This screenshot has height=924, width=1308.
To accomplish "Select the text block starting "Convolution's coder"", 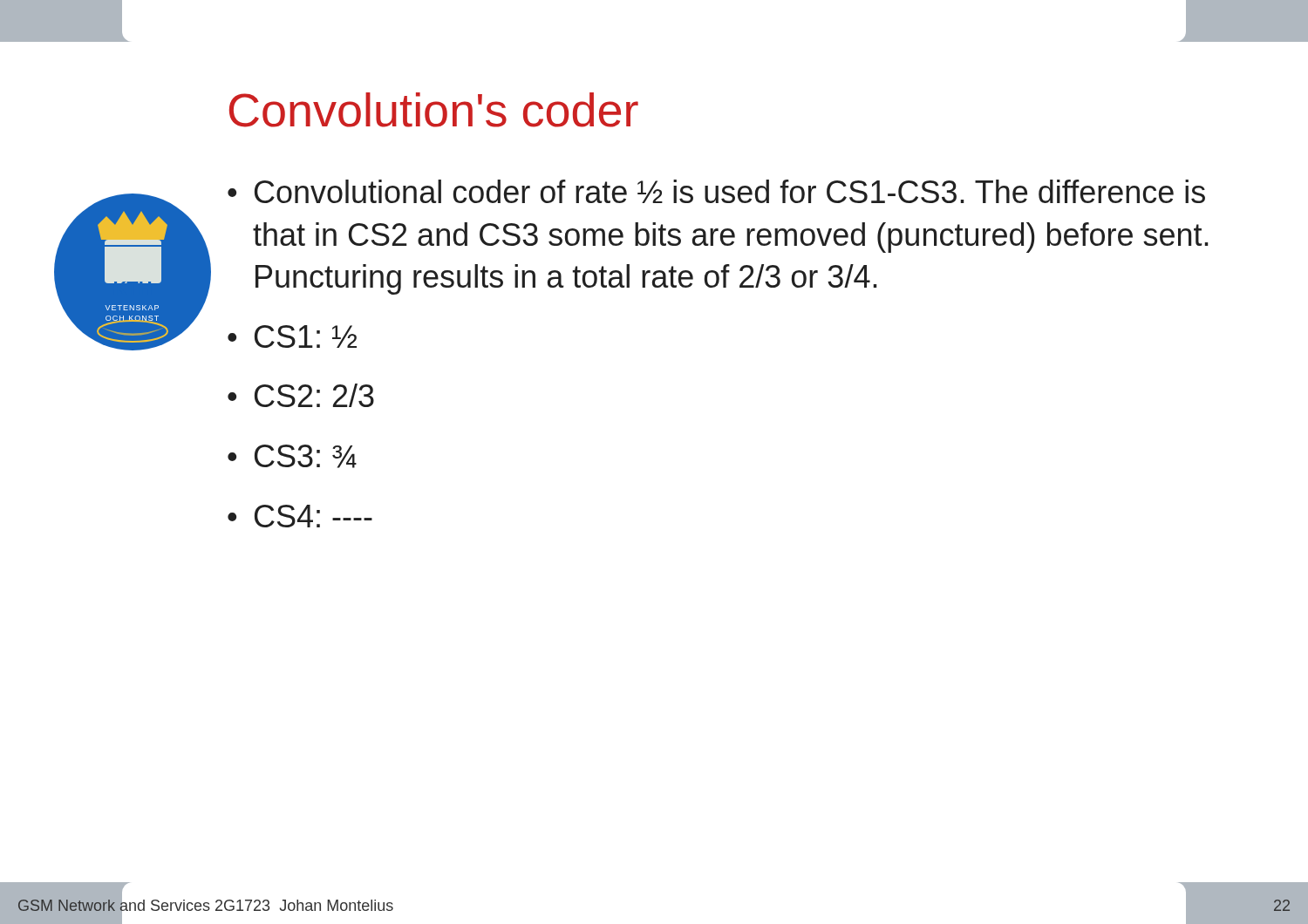I will [433, 110].
